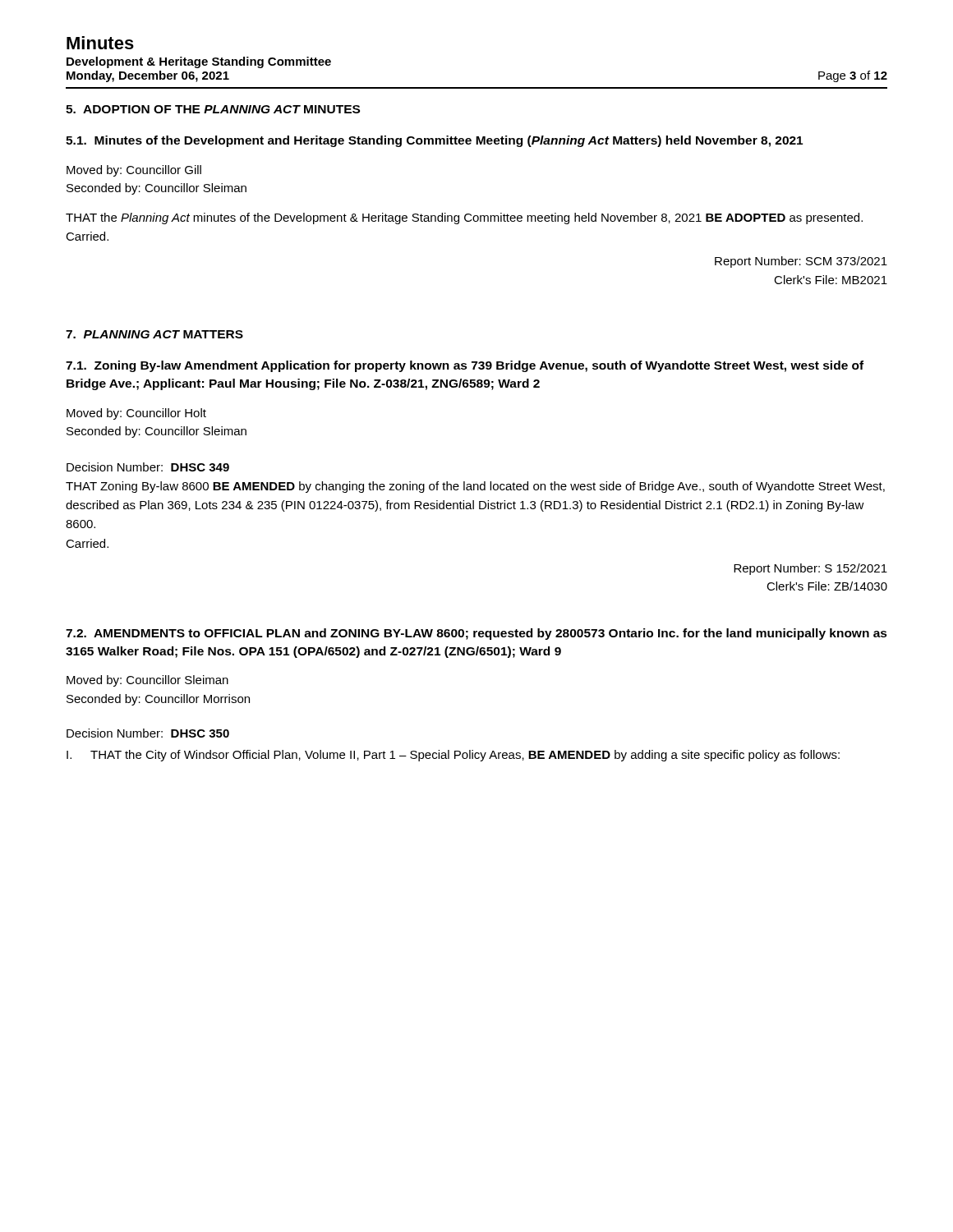The height and width of the screenshot is (1232, 953).
Task: Click the passage that begins "Moved by: Councillor Sleiman"
Action: pyautogui.click(x=158, y=689)
